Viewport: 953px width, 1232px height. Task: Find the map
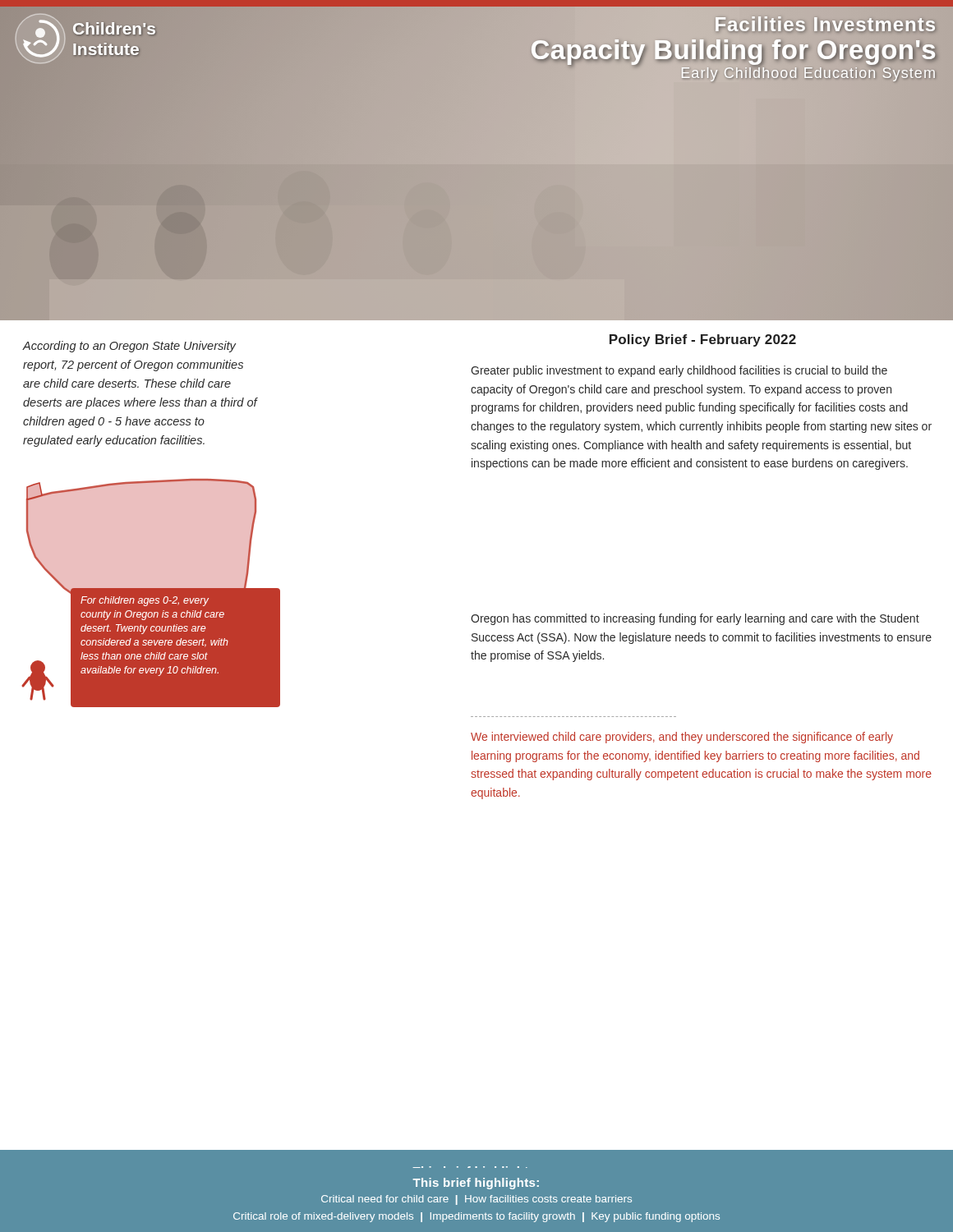point(154,598)
